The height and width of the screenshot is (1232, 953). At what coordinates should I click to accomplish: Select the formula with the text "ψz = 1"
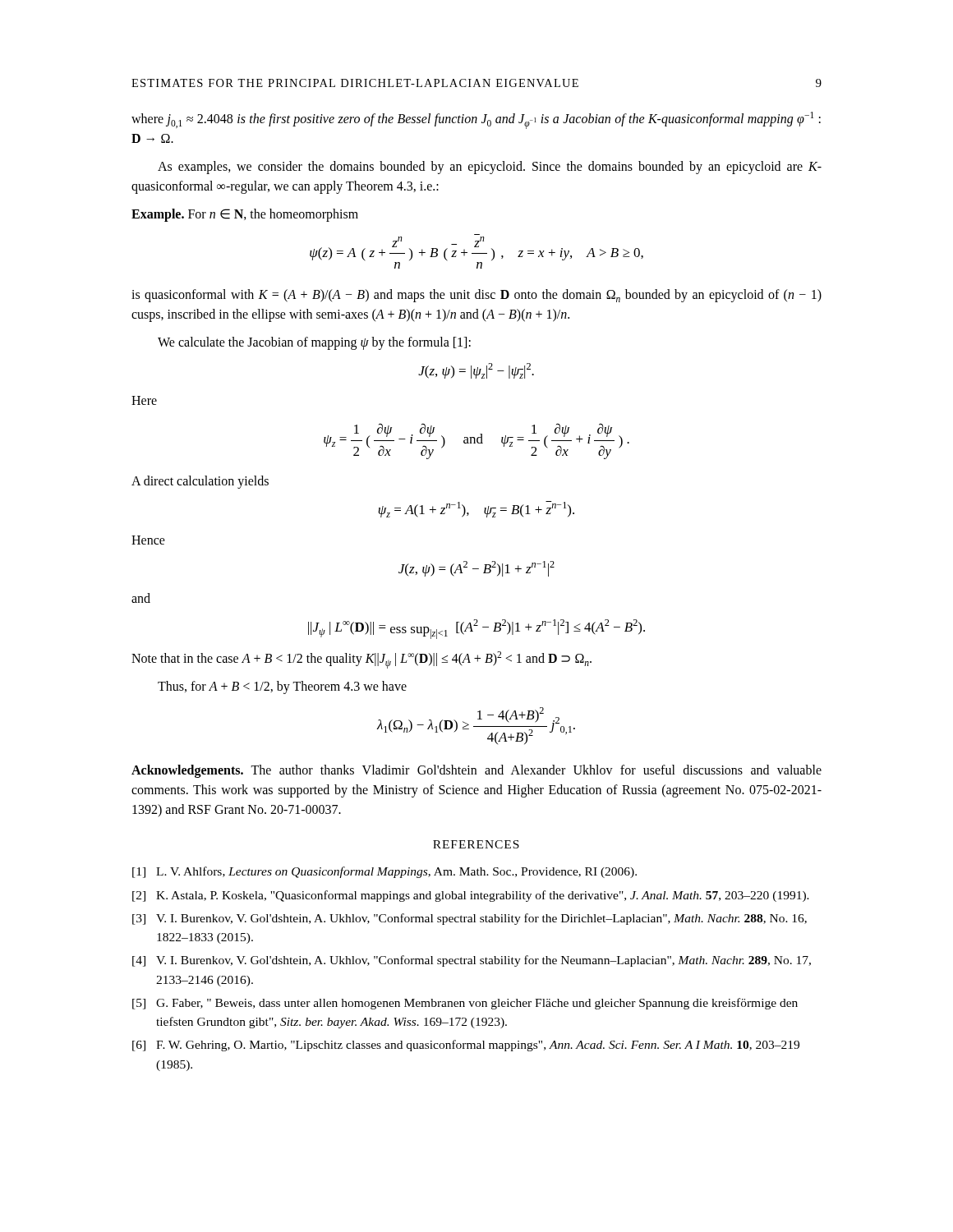click(476, 440)
